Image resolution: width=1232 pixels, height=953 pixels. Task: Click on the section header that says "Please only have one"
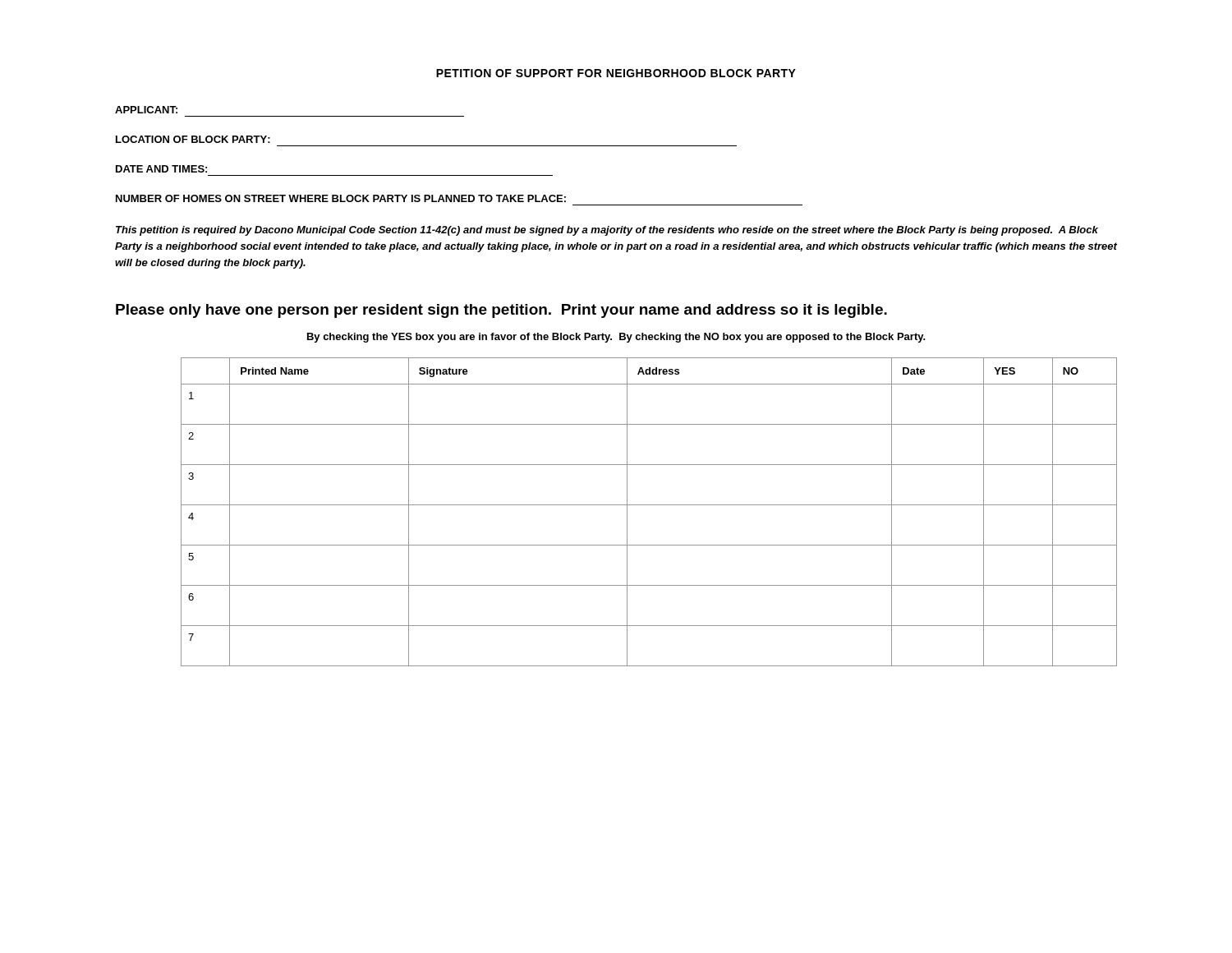click(x=501, y=310)
